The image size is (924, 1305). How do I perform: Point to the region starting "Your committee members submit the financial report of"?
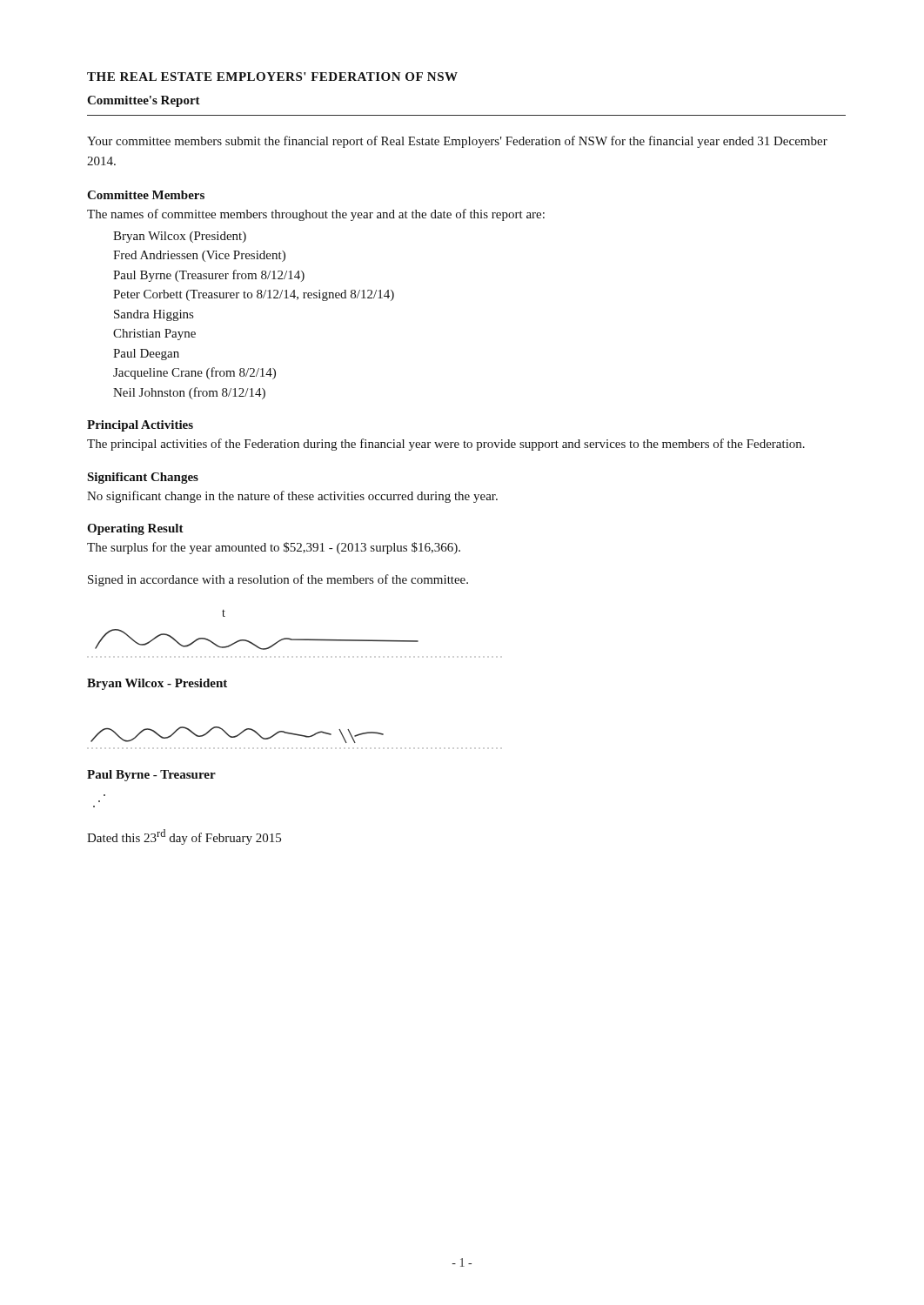tap(457, 151)
